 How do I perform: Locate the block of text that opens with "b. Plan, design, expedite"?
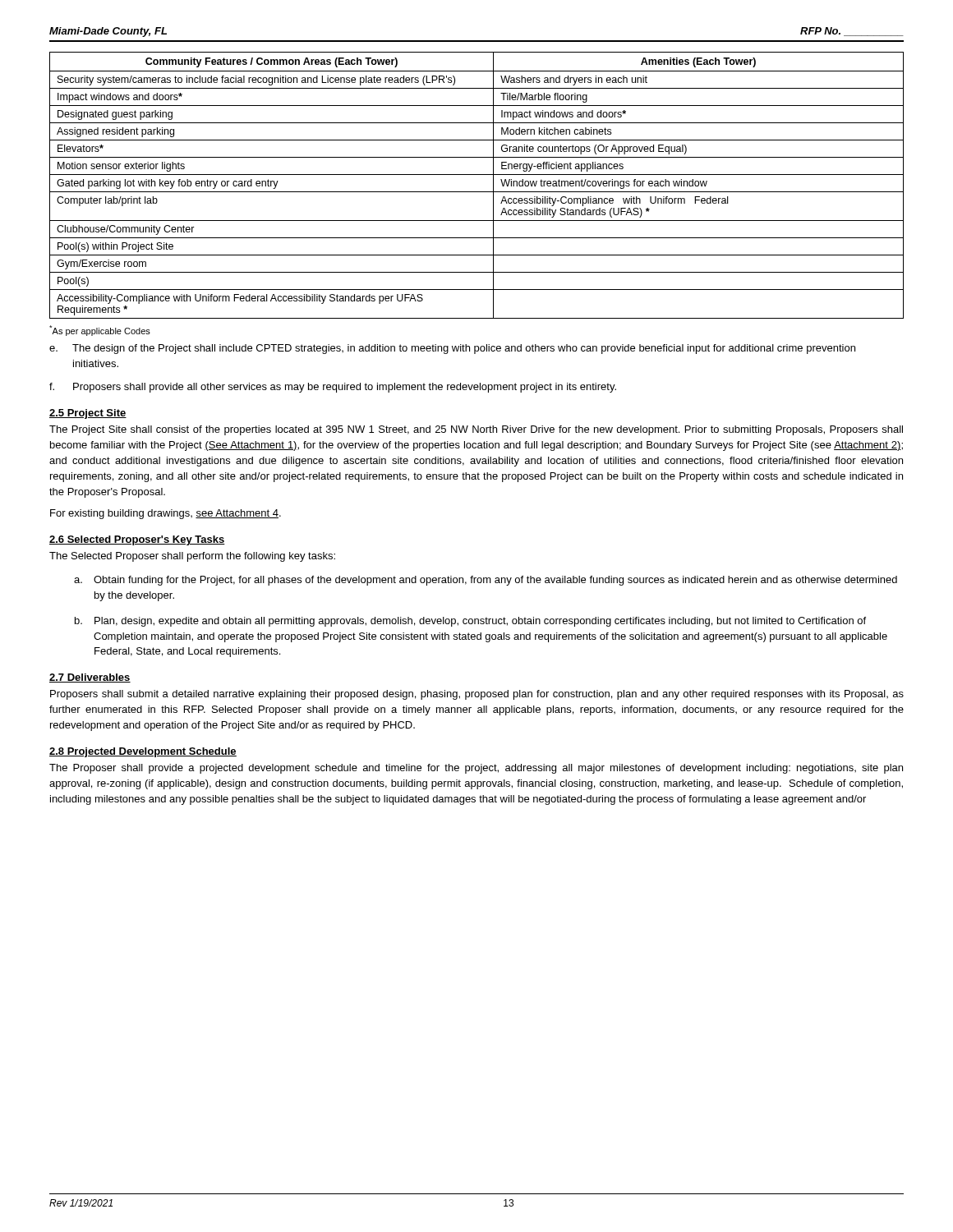click(x=489, y=637)
